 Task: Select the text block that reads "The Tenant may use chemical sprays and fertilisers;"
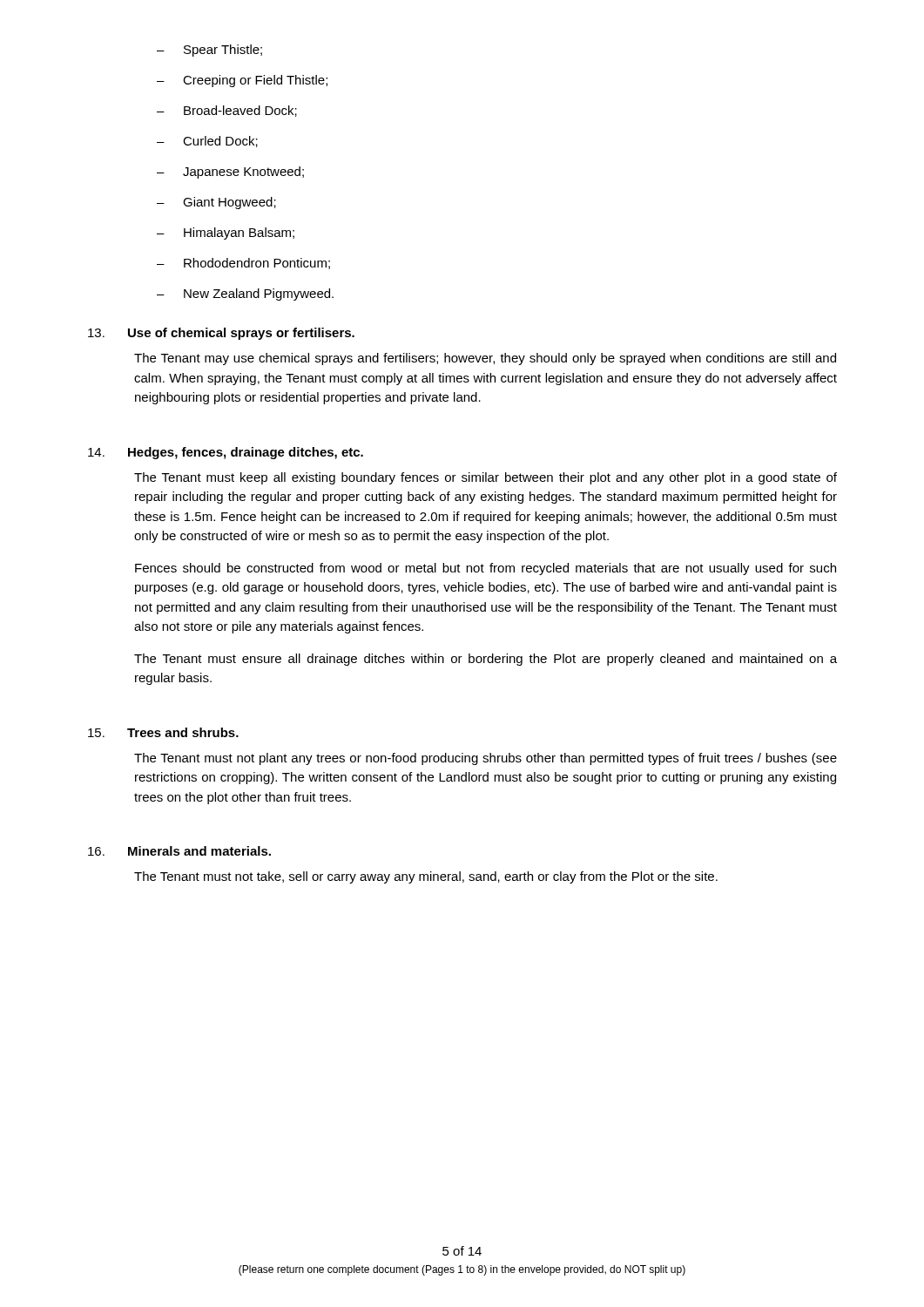(x=485, y=377)
